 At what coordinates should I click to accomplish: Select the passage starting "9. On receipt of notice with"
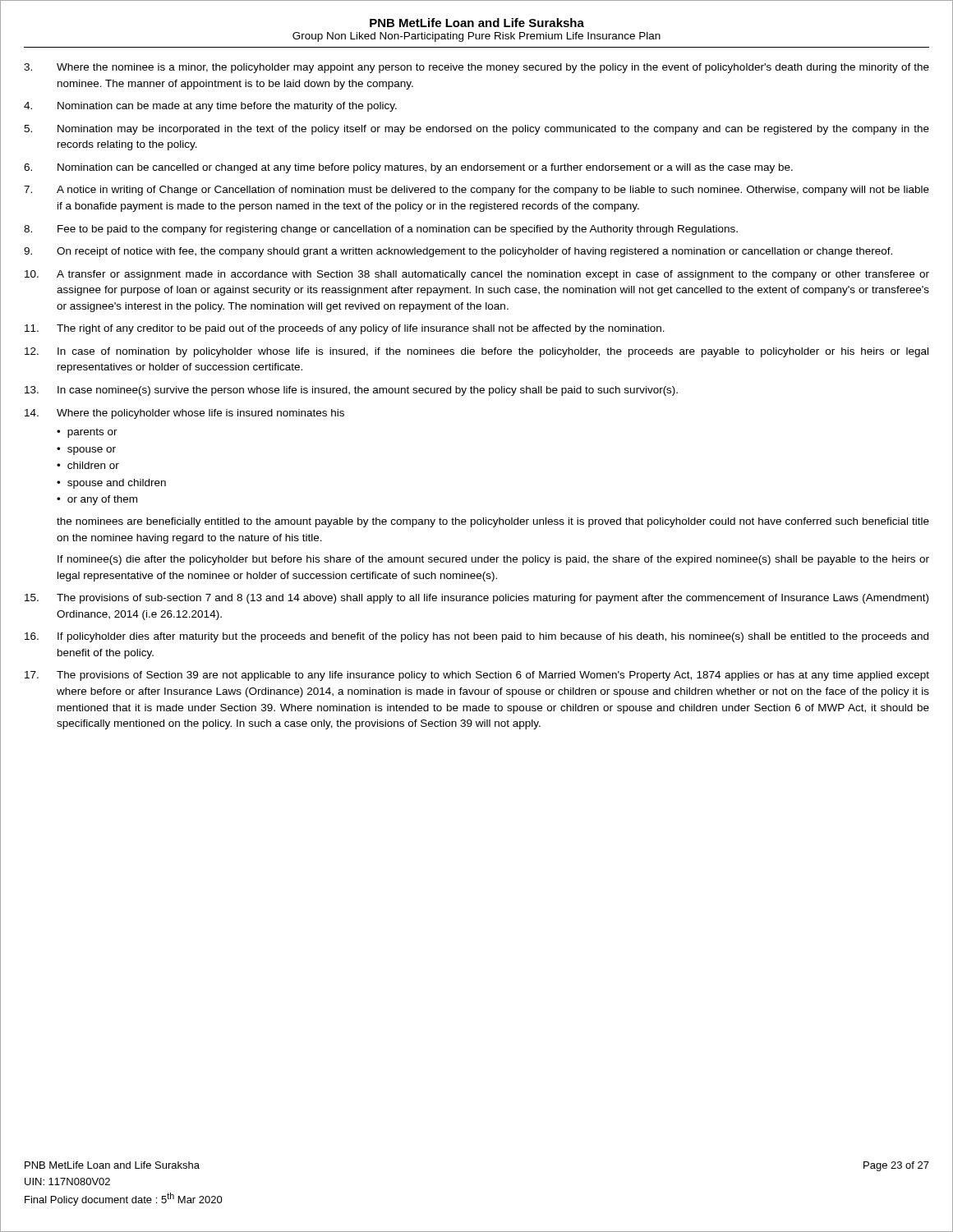tap(476, 251)
